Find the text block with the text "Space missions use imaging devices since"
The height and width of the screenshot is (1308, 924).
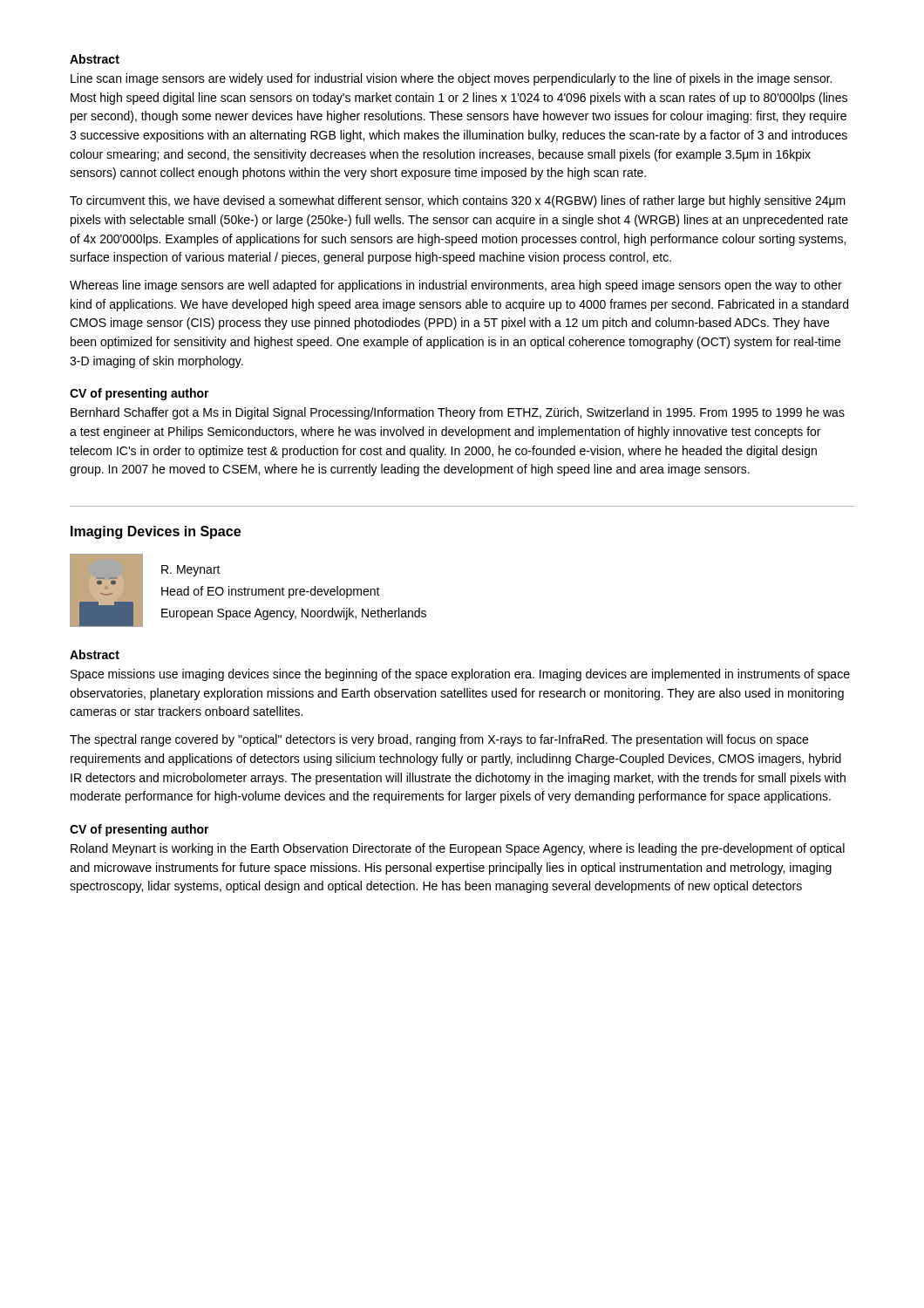pos(460,693)
